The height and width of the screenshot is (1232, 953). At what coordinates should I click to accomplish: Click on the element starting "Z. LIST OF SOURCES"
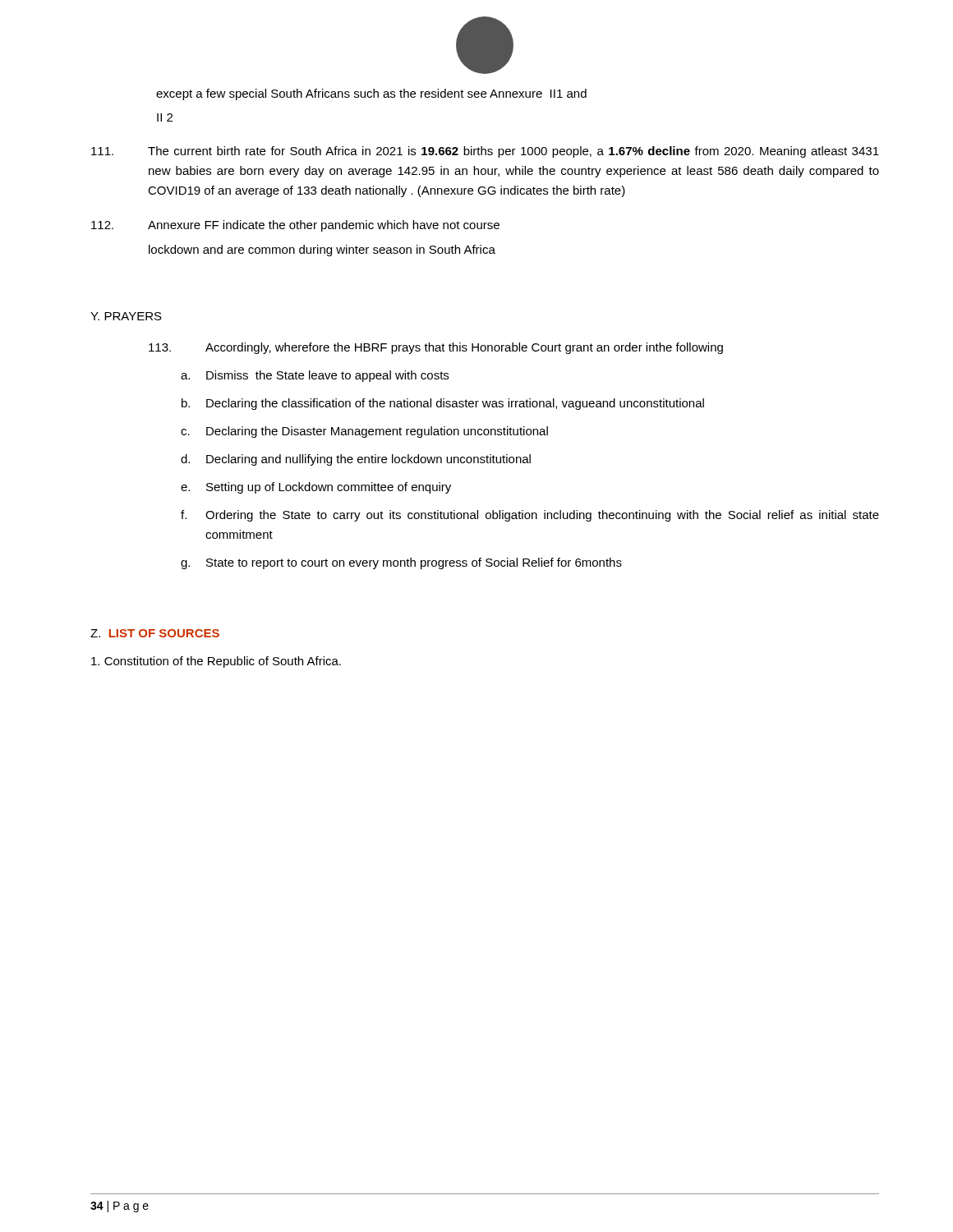pyautogui.click(x=155, y=633)
